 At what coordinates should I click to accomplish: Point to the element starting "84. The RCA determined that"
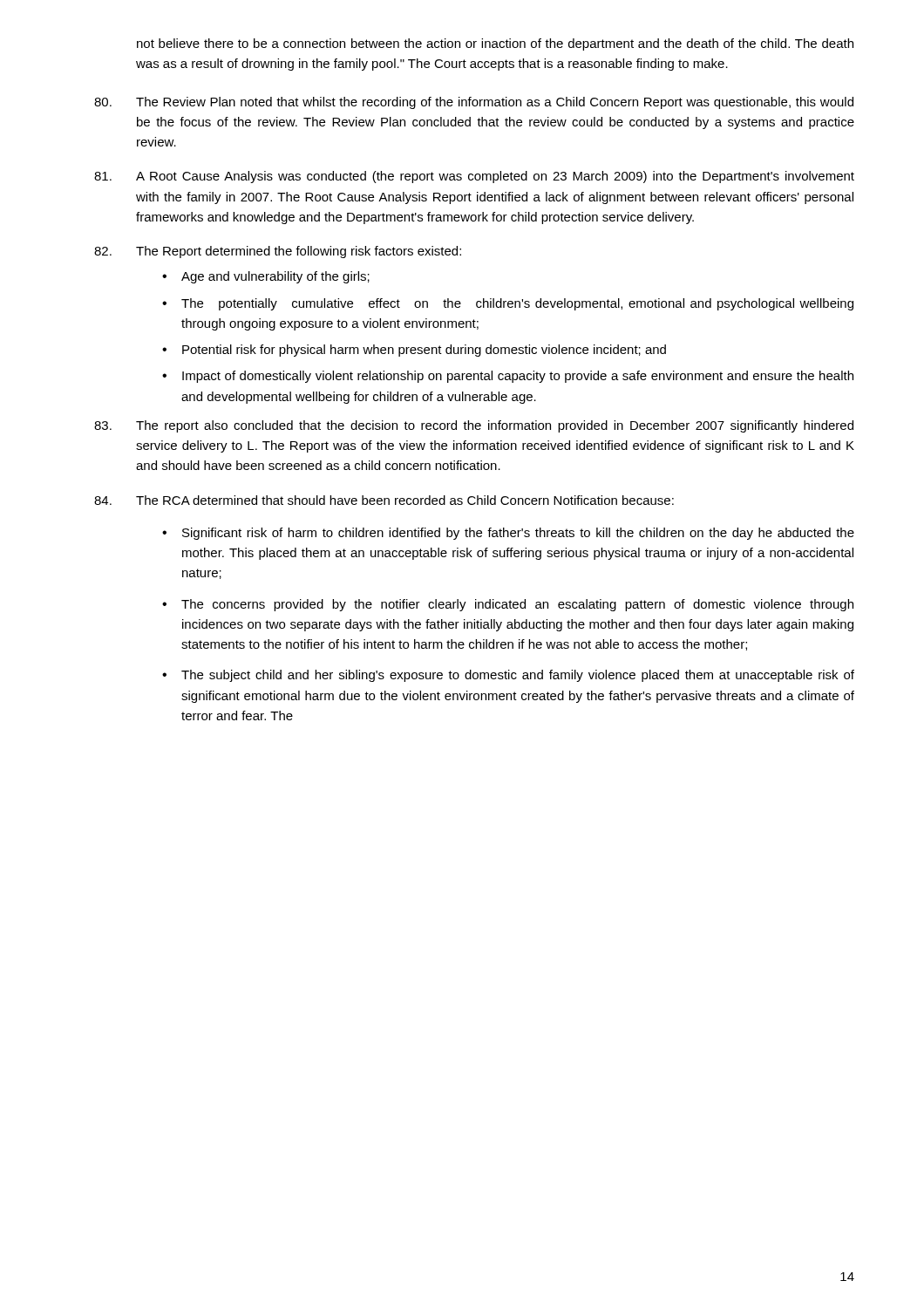[474, 610]
